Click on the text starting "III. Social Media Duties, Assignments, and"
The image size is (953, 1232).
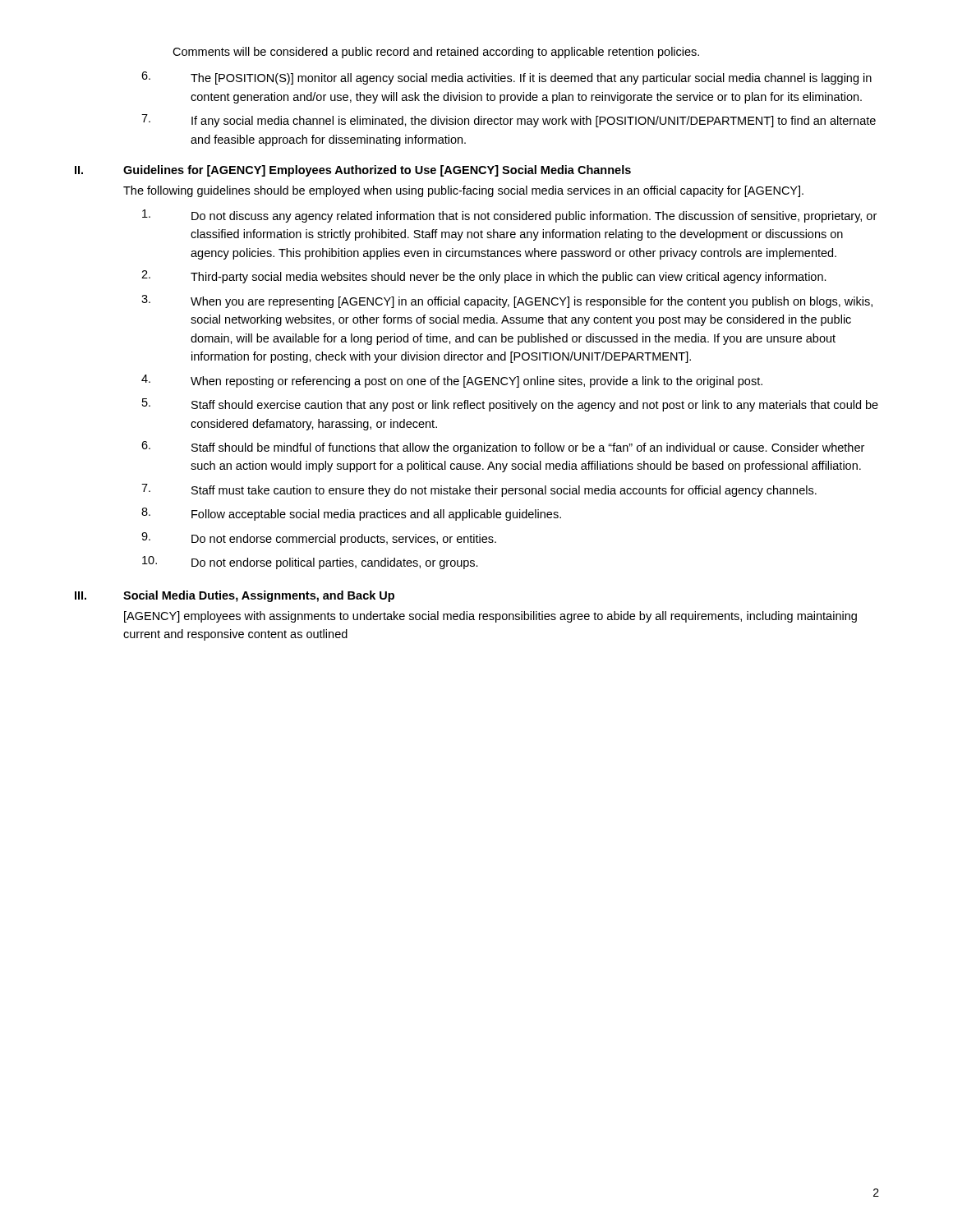(x=234, y=595)
